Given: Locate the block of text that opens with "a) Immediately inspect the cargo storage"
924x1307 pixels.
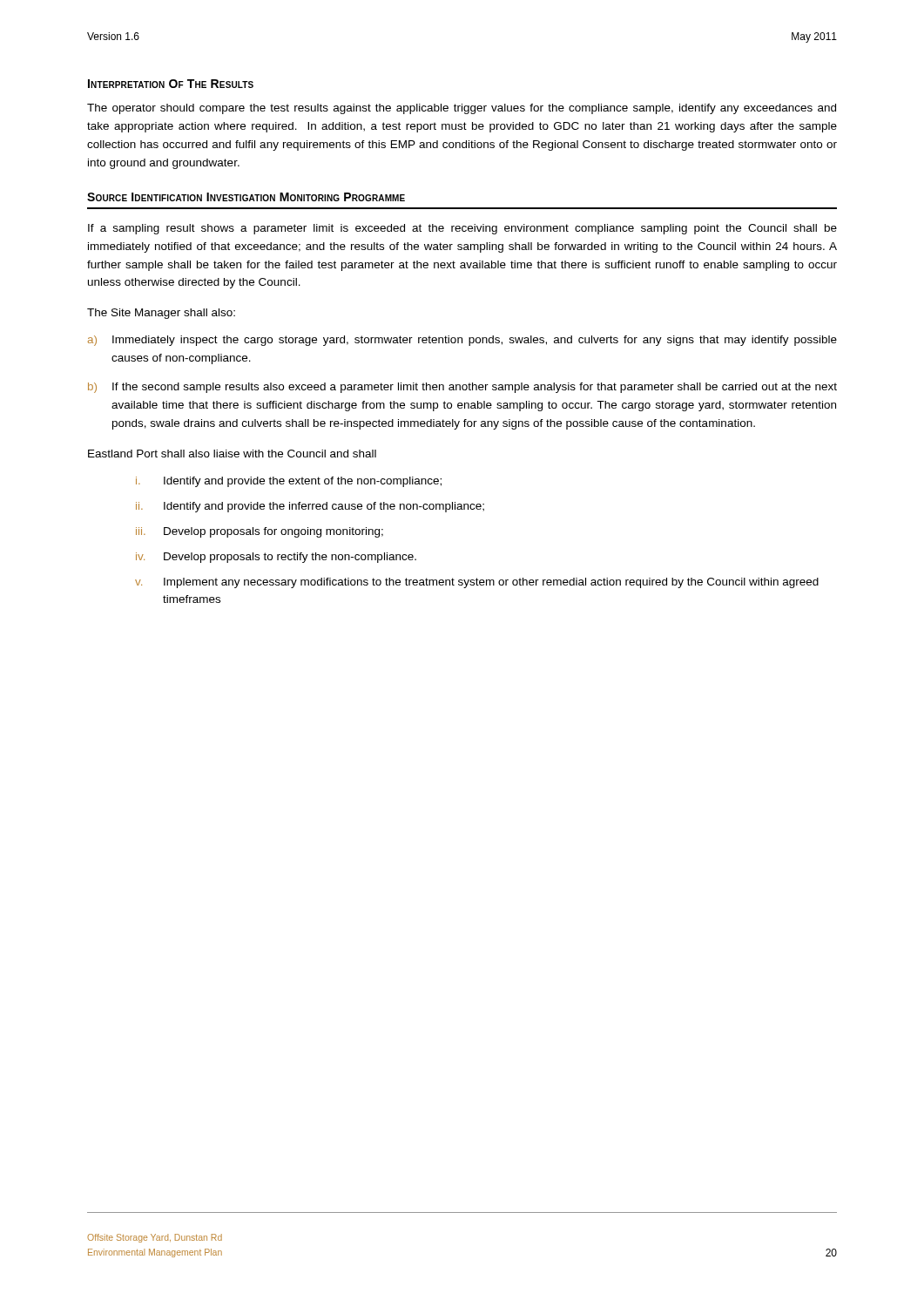Looking at the screenshot, I should (462, 350).
